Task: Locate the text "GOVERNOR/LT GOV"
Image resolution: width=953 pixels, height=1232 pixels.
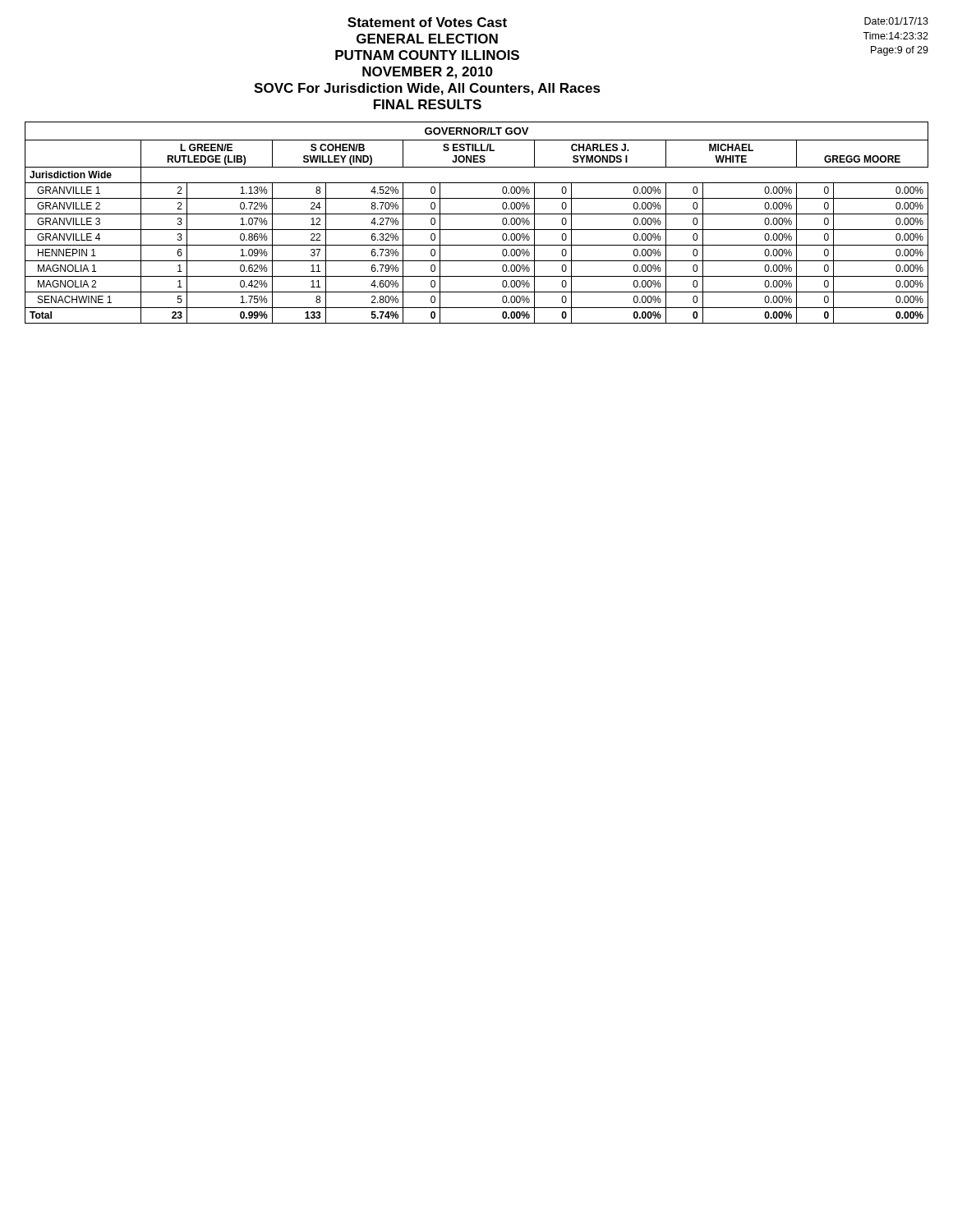Action: tap(476, 131)
